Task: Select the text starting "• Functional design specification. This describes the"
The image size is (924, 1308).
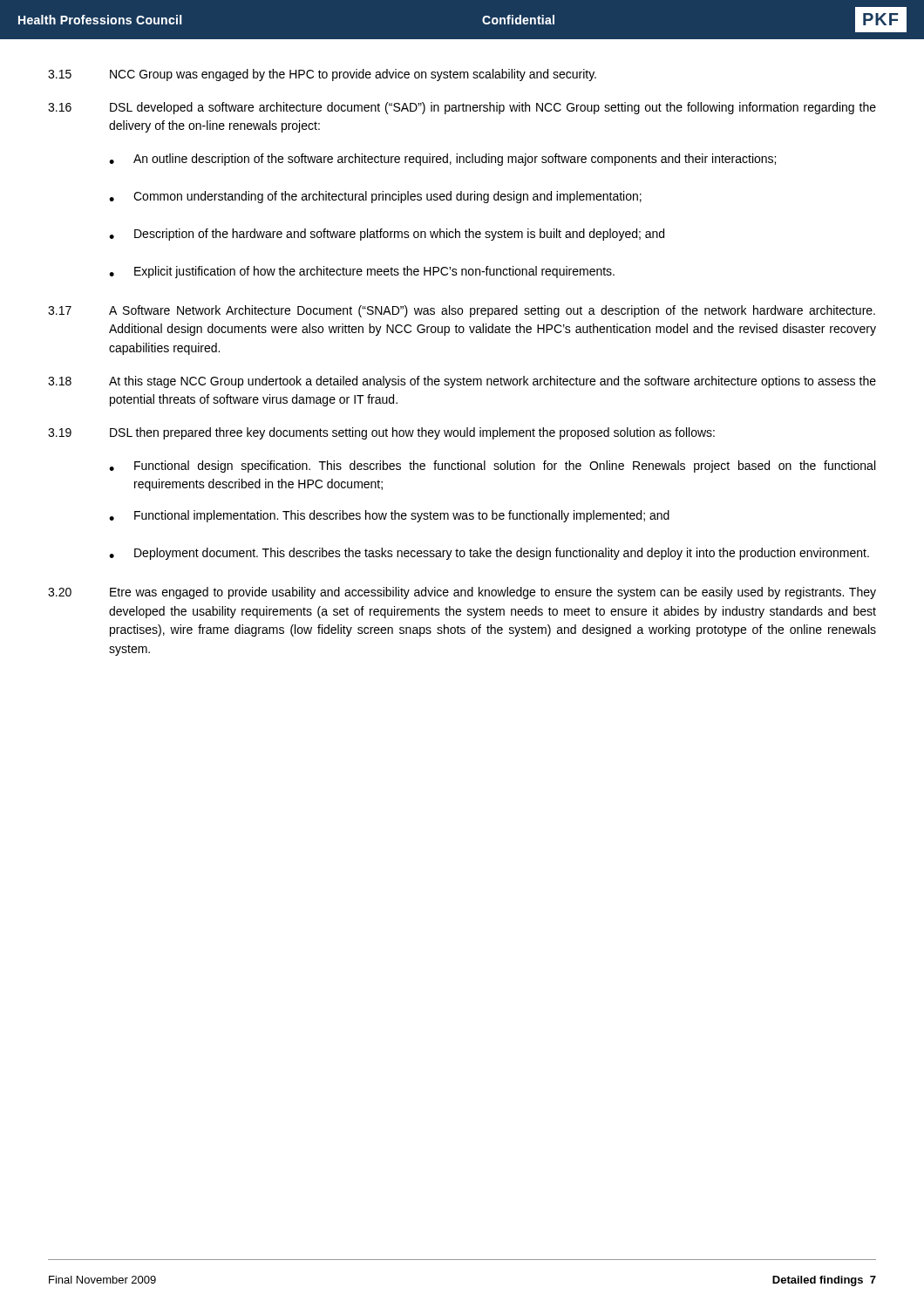Action: [x=492, y=476]
